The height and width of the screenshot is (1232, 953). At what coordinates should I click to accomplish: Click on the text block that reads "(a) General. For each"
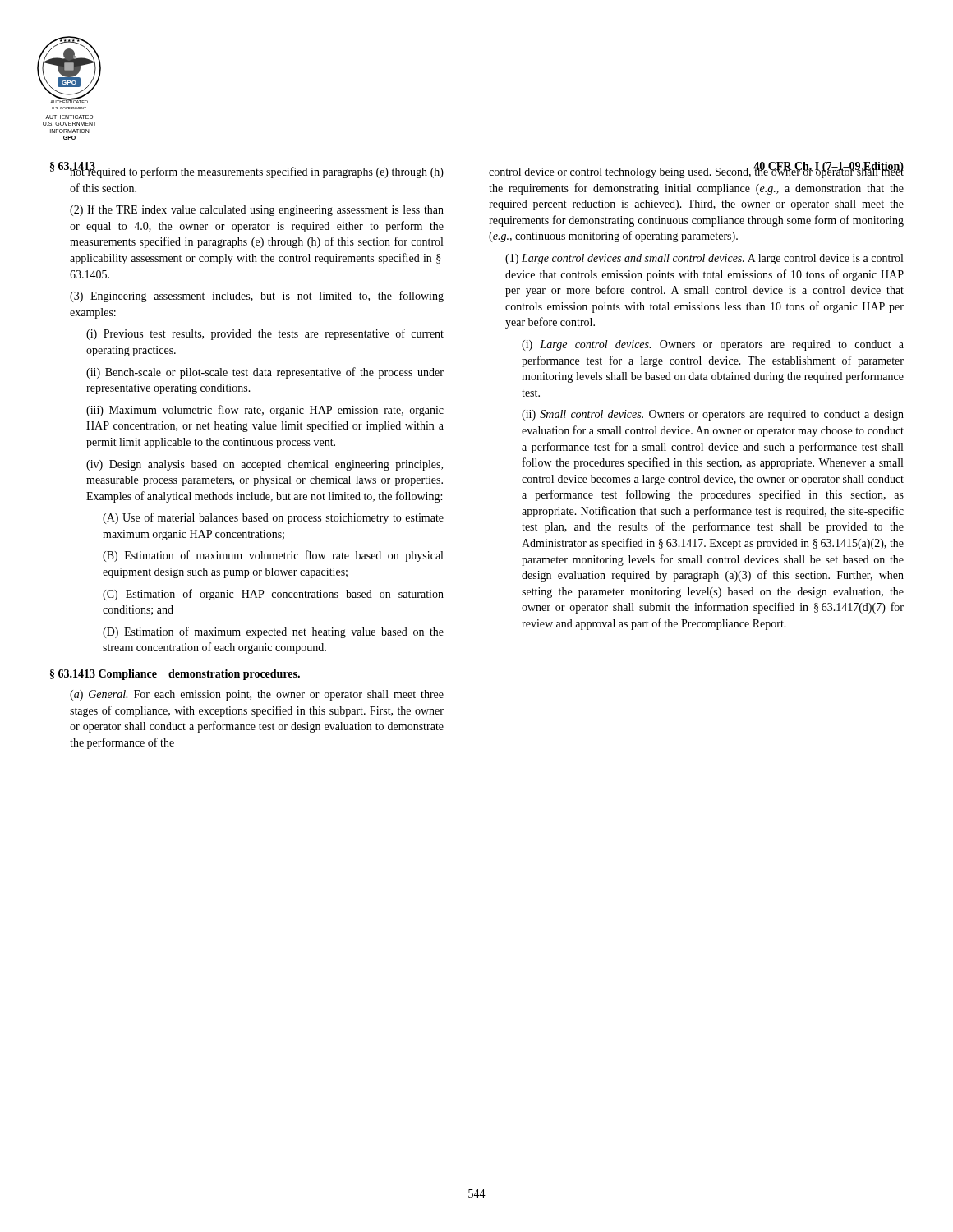pyautogui.click(x=257, y=719)
